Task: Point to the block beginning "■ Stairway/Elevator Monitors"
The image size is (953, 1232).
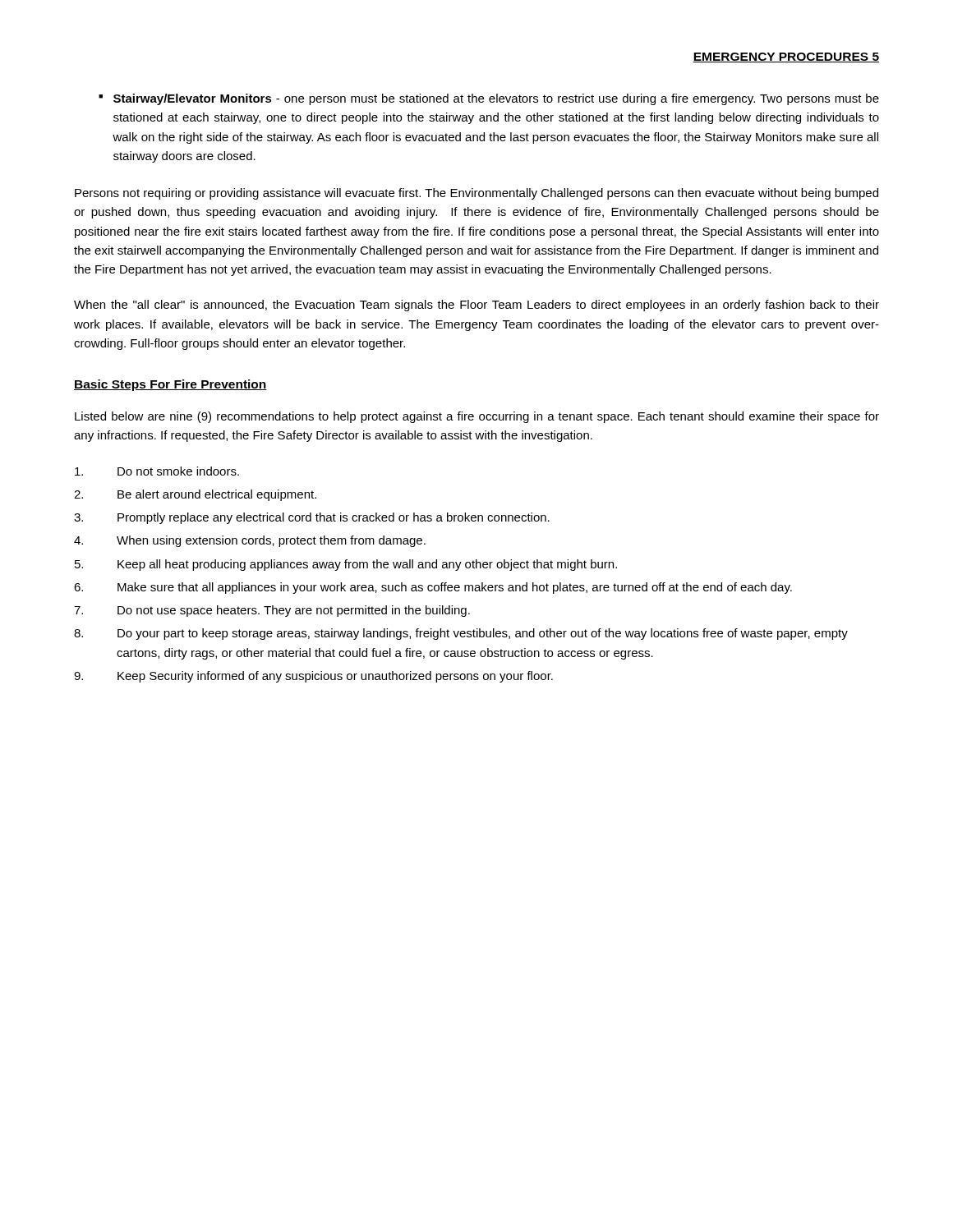Action: 489,127
